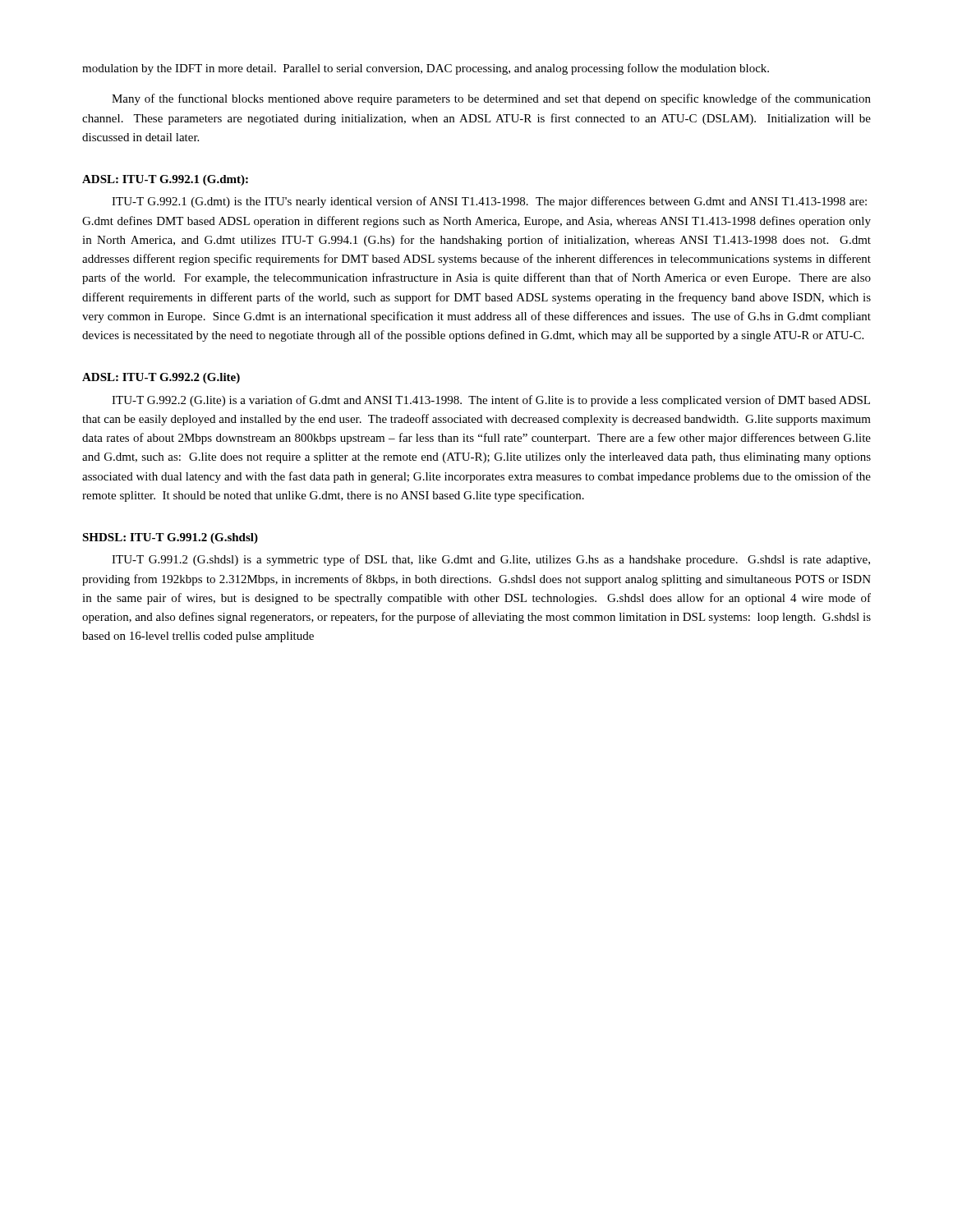The height and width of the screenshot is (1232, 953).
Task: Where is the passage that starts "modulation by the IDFT in more detail. Parallel"?
Action: click(426, 68)
